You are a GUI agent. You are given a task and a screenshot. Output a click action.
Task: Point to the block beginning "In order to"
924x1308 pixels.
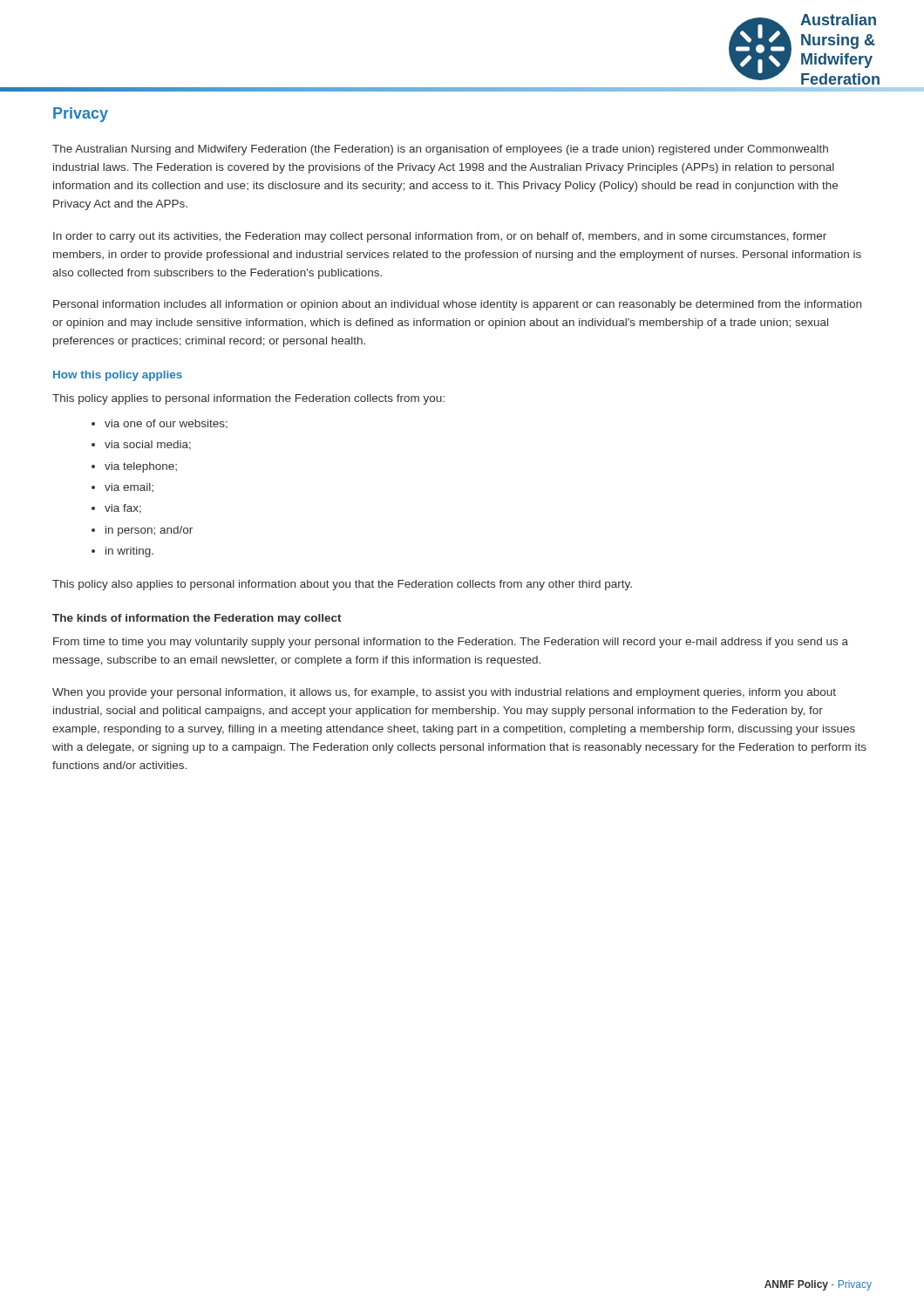coord(457,254)
